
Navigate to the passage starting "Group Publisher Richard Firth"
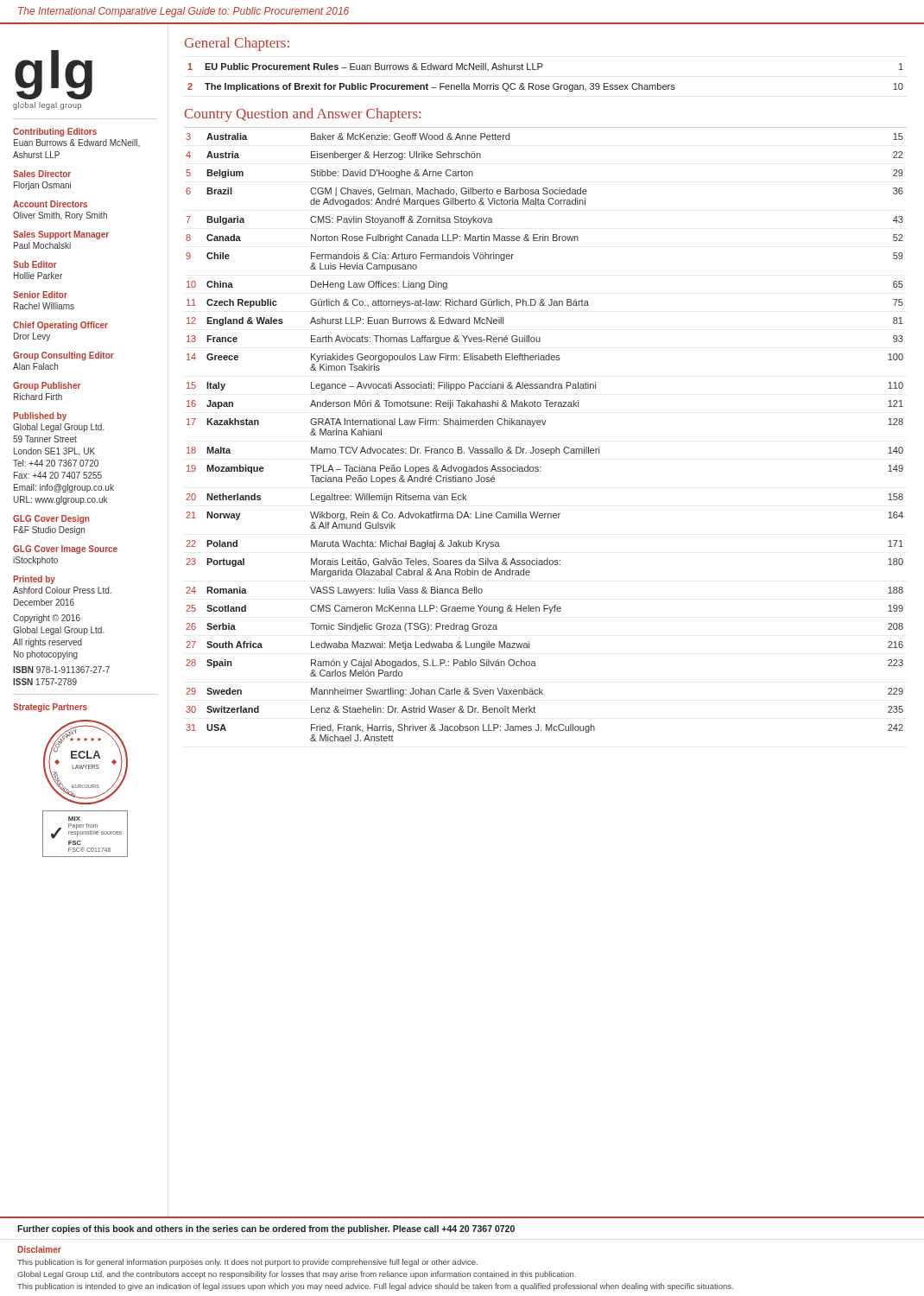[85, 392]
